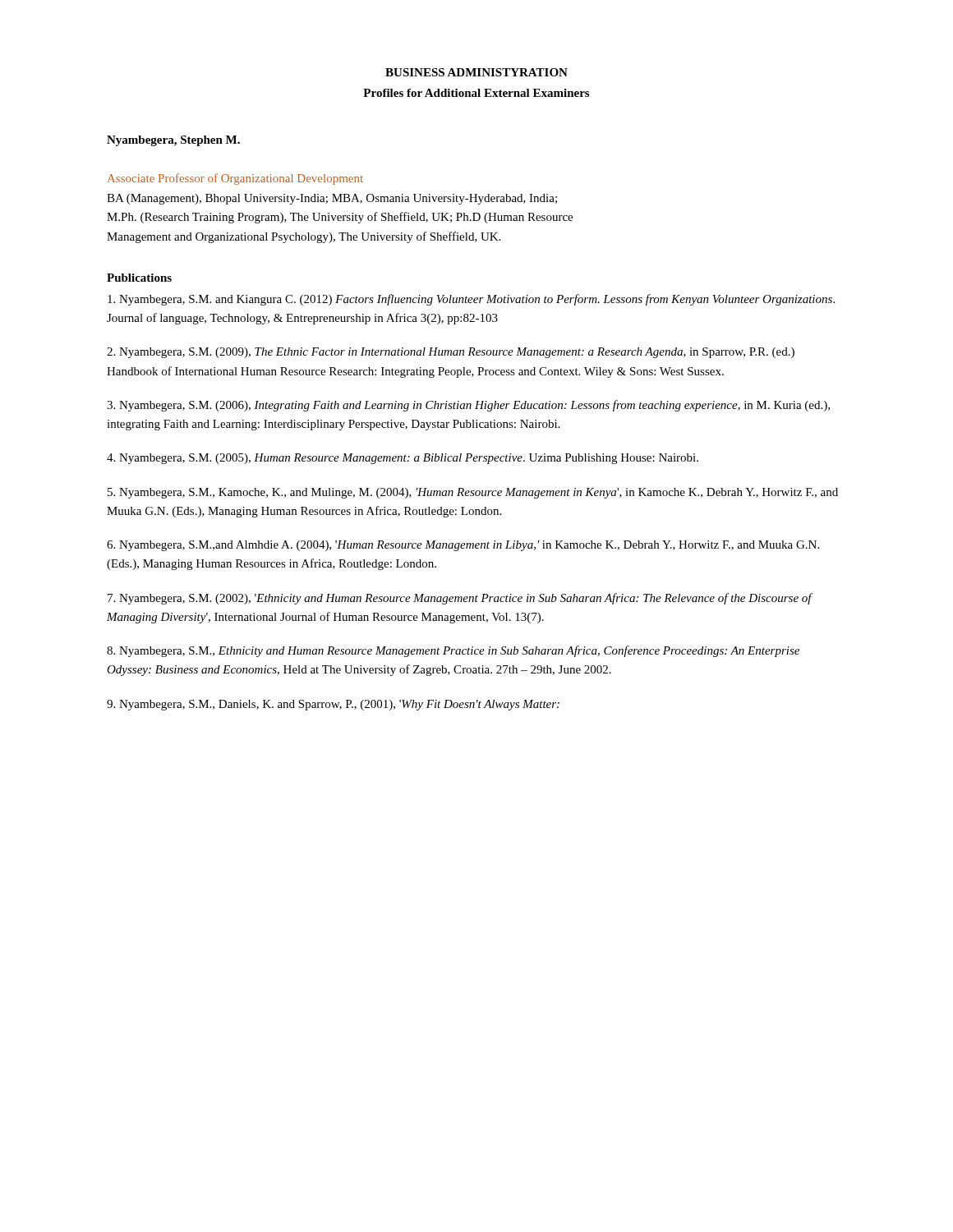953x1232 pixels.
Task: Point to the text starting "7. Nyambegera, S.M. (2002), 'Ethnicity"
Action: pyautogui.click(x=476, y=608)
